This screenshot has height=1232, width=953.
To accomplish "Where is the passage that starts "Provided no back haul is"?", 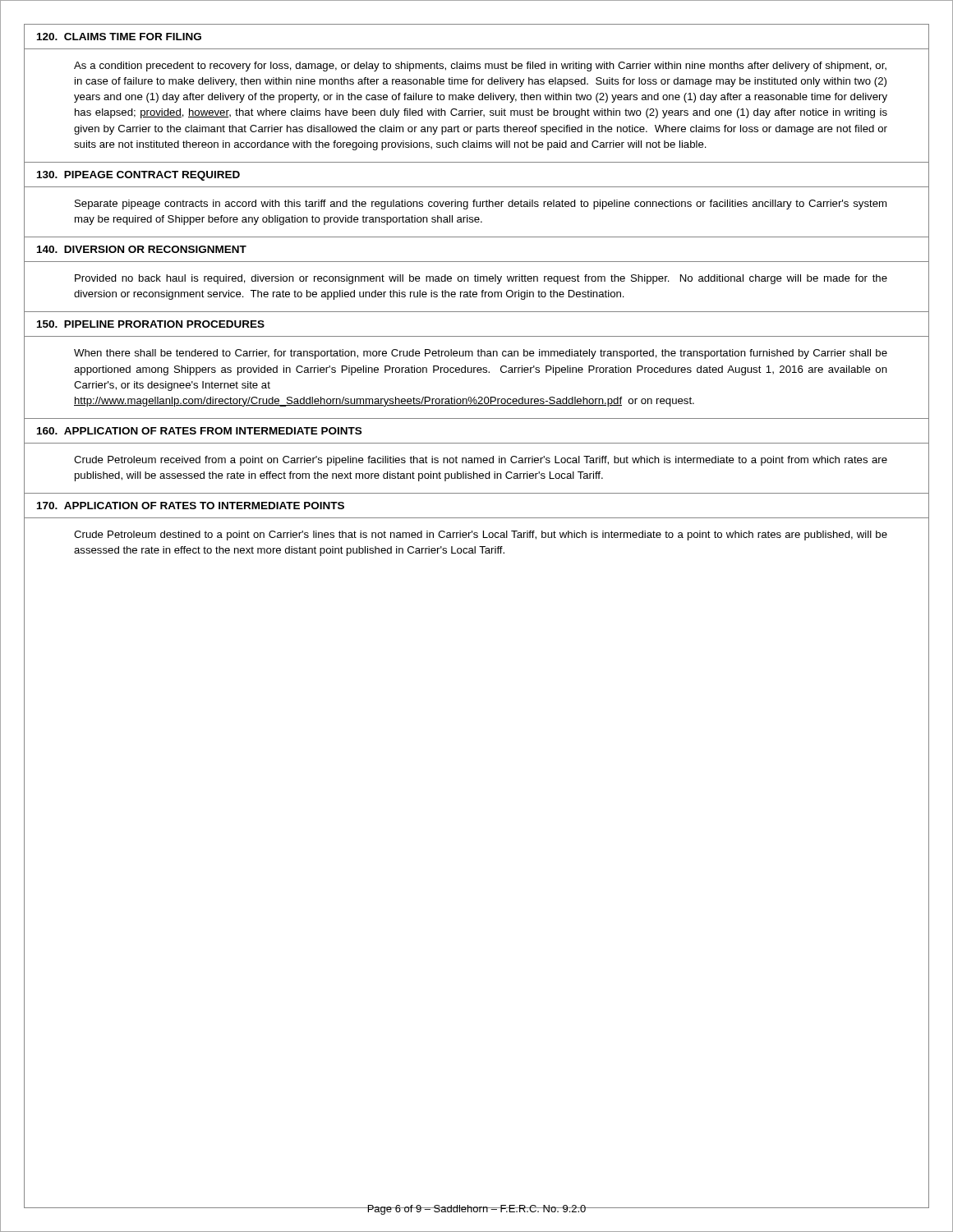I will click(481, 286).
